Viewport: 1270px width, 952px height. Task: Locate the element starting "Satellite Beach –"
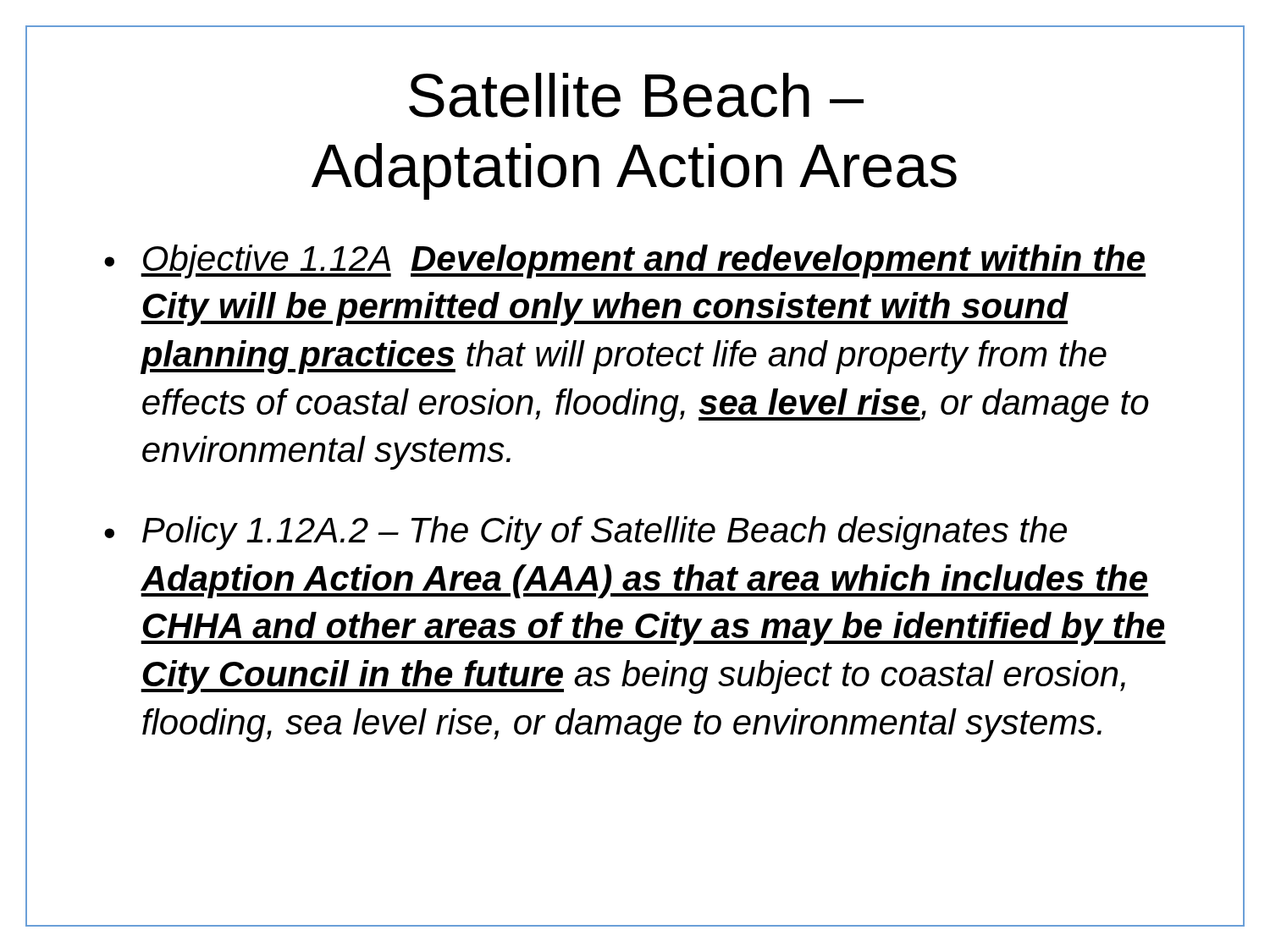635,131
